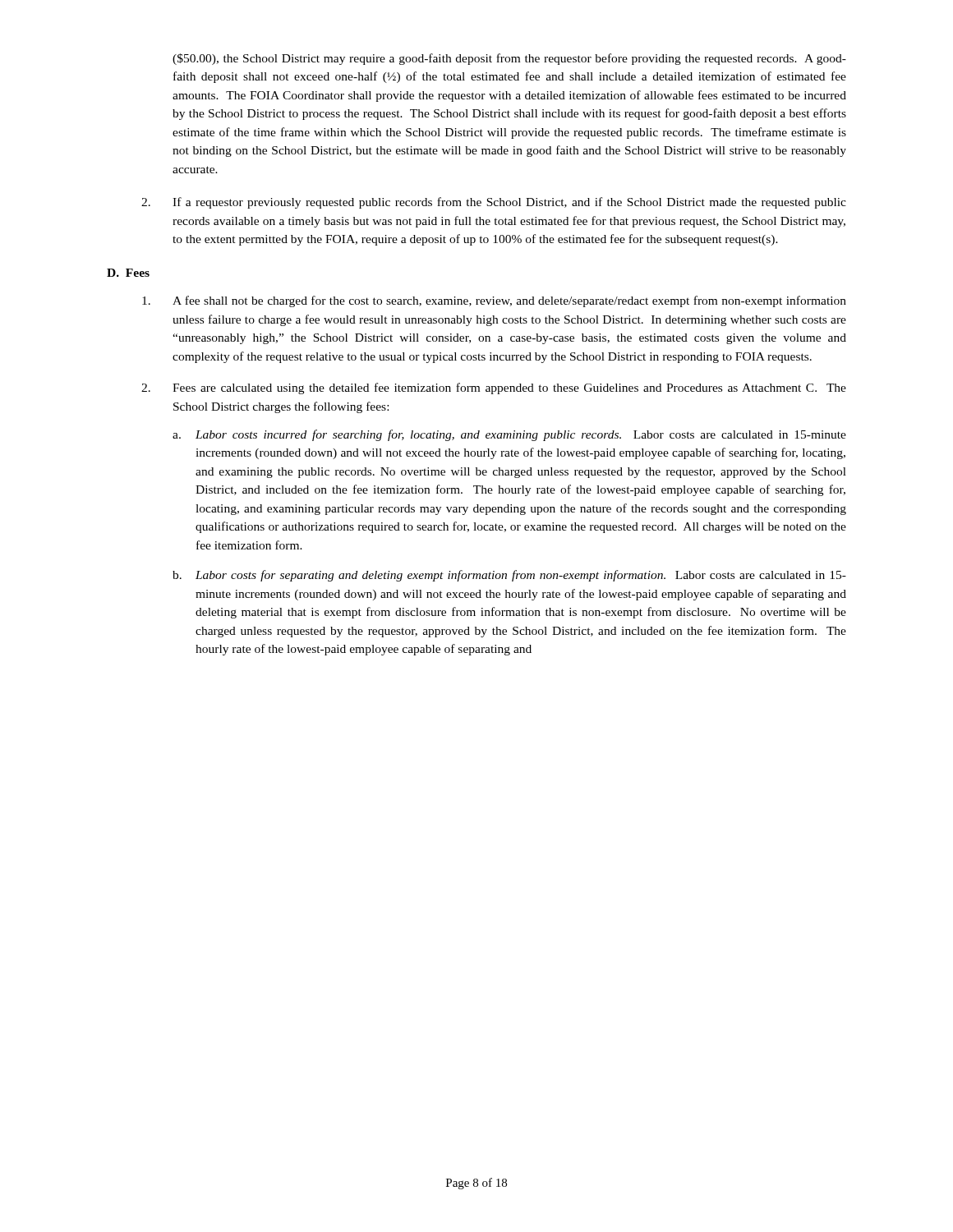Locate the section header with the text "D. Fees"
Screen dimensions: 1232x953
[x=128, y=272]
